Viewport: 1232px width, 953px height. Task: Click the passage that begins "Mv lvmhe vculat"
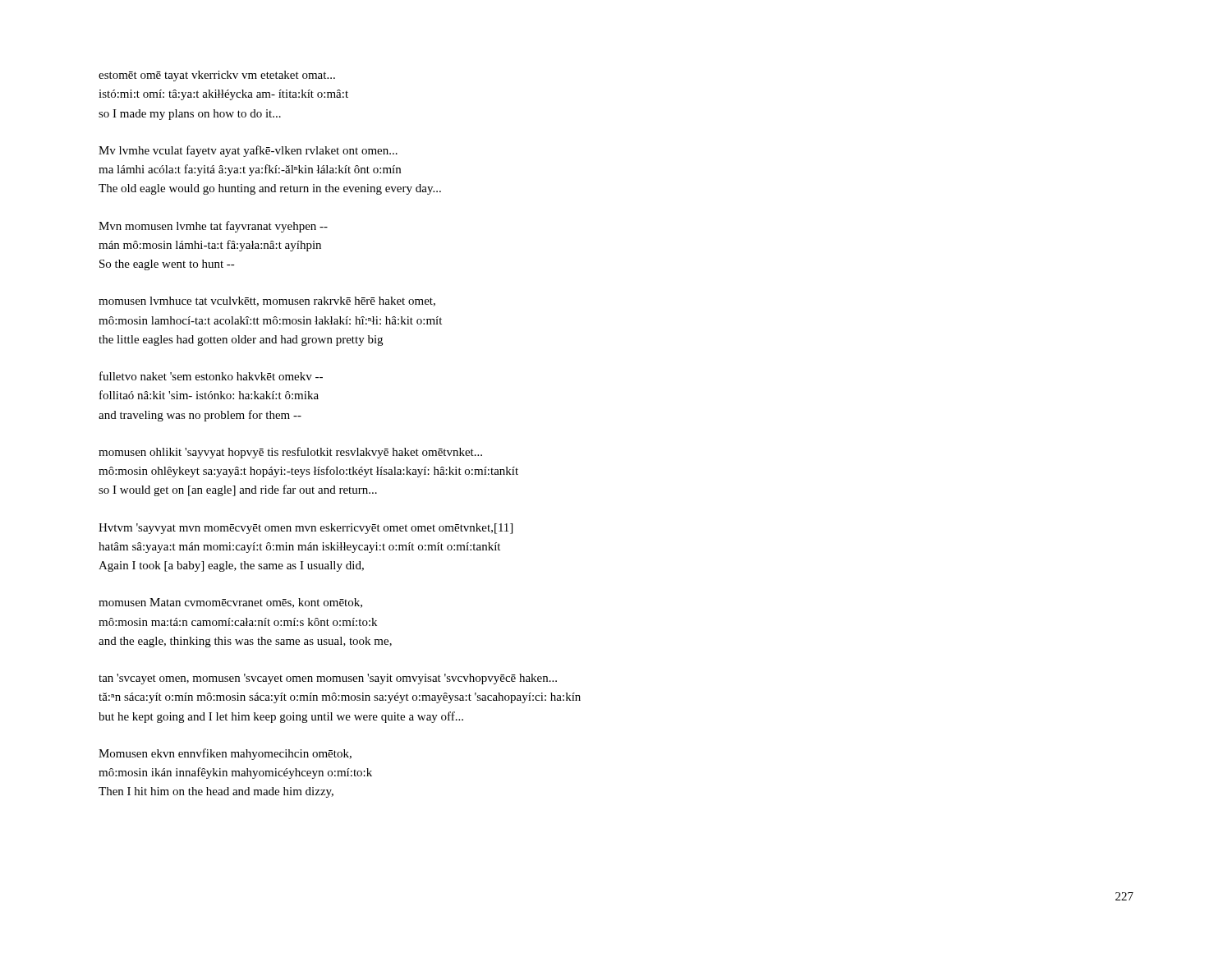click(x=248, y=151)
